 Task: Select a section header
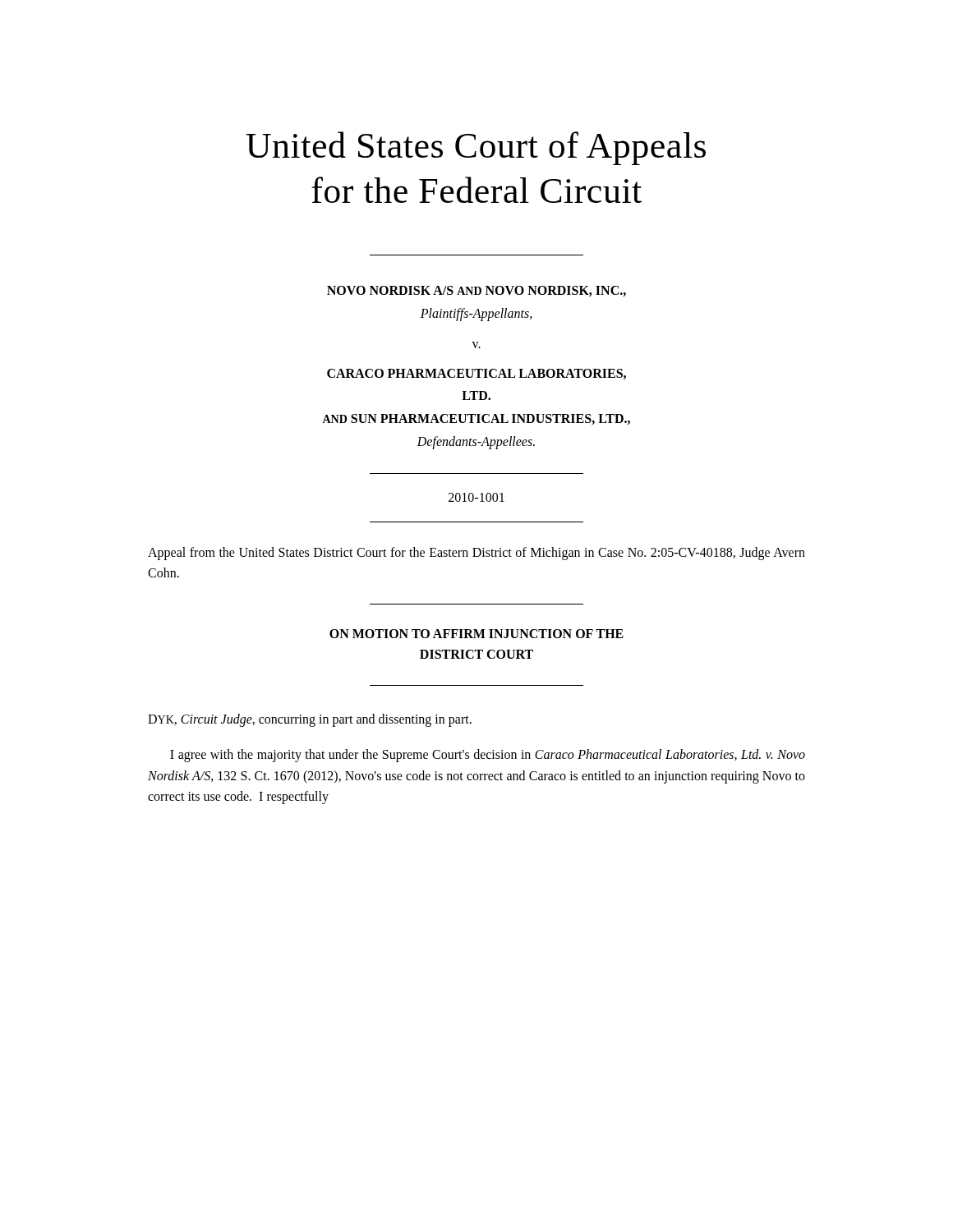pyautogui.click(x=476, y=644)
